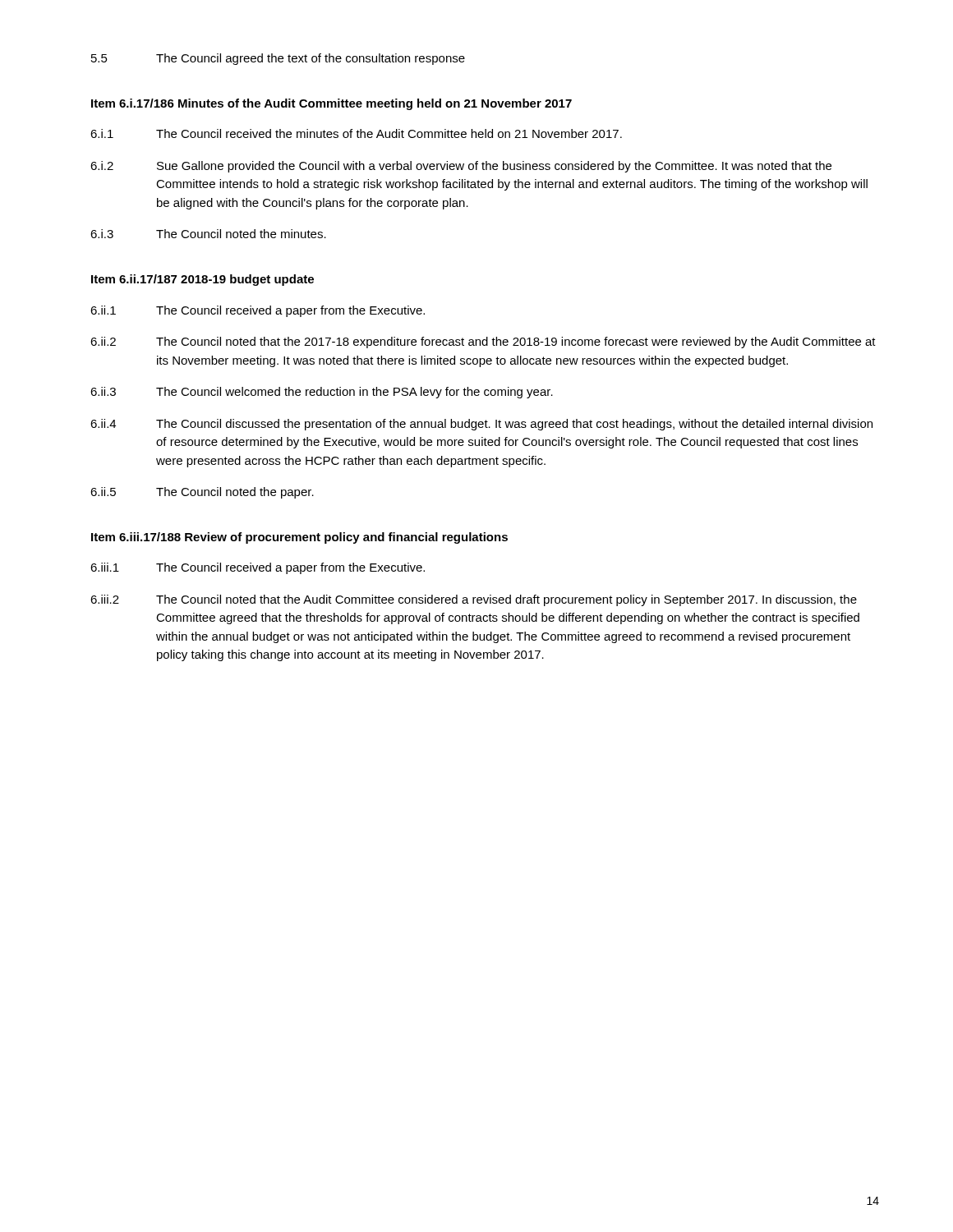This screenshot has width=953, height=1232.
Task: Click on the block starting "6.ii.2 The Council noted that the"
Action: 485,351
